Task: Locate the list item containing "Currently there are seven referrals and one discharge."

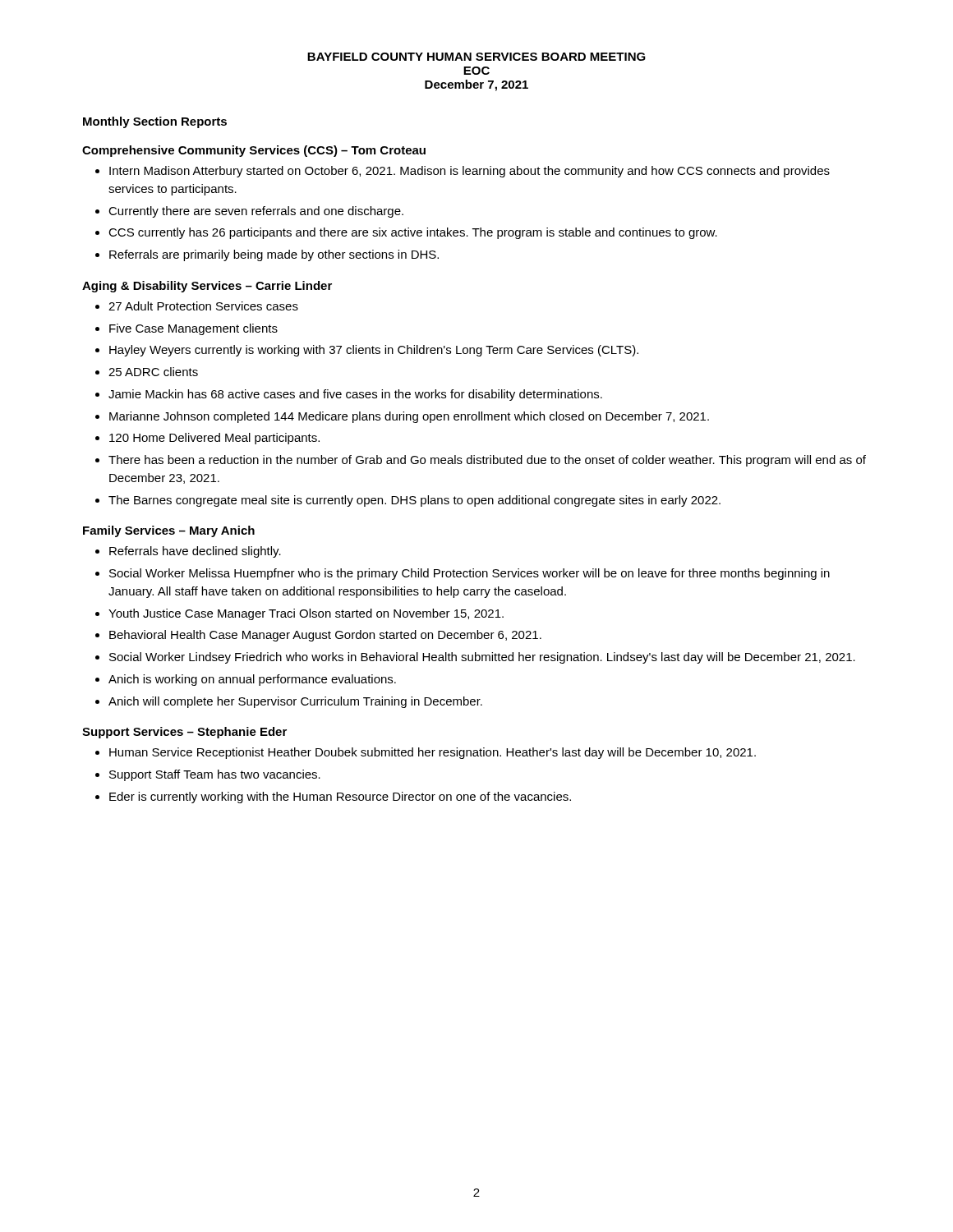Action: coord(256,210)
